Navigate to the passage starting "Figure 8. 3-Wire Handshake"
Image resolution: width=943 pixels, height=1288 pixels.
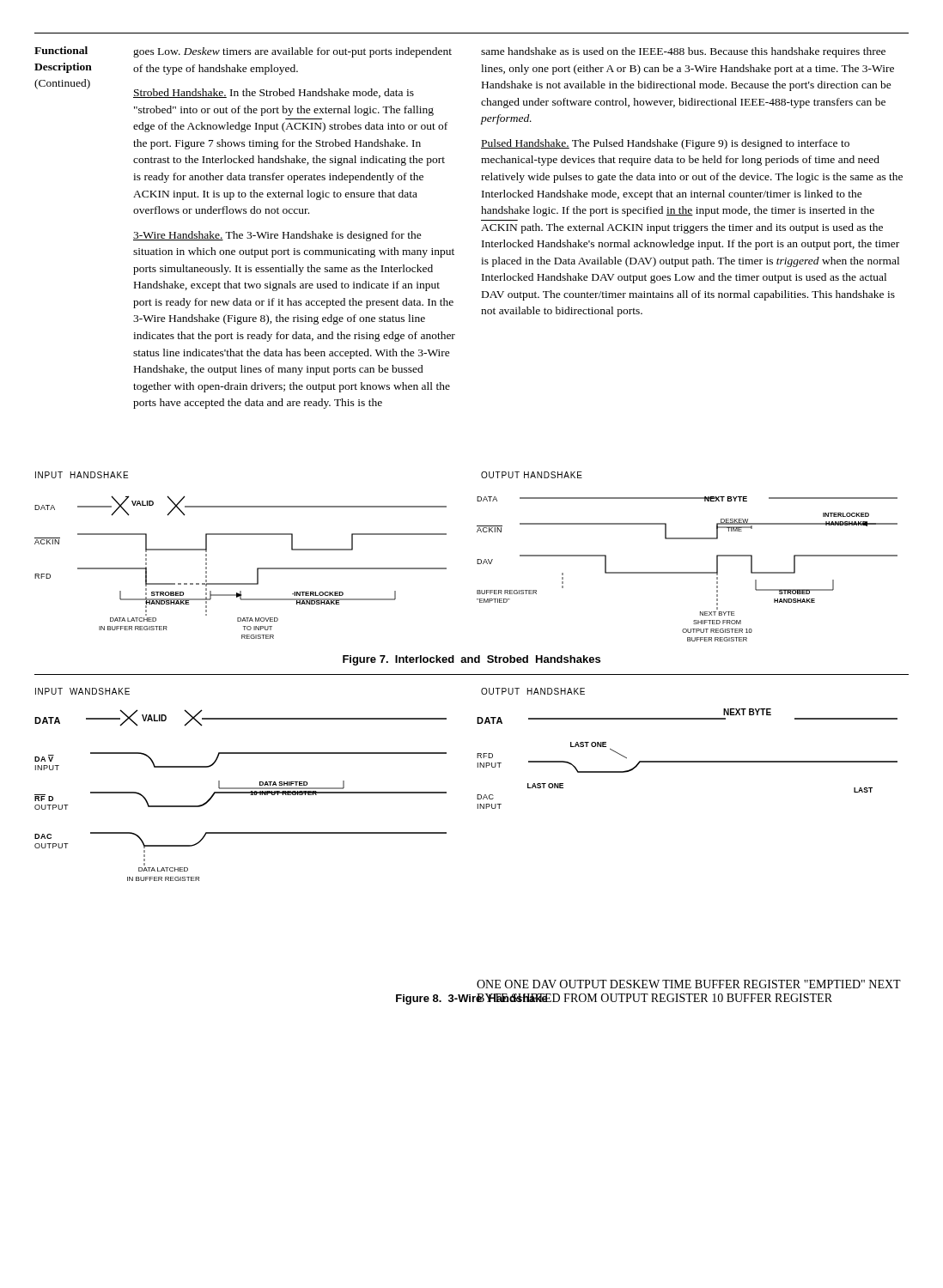click(472, 998)
